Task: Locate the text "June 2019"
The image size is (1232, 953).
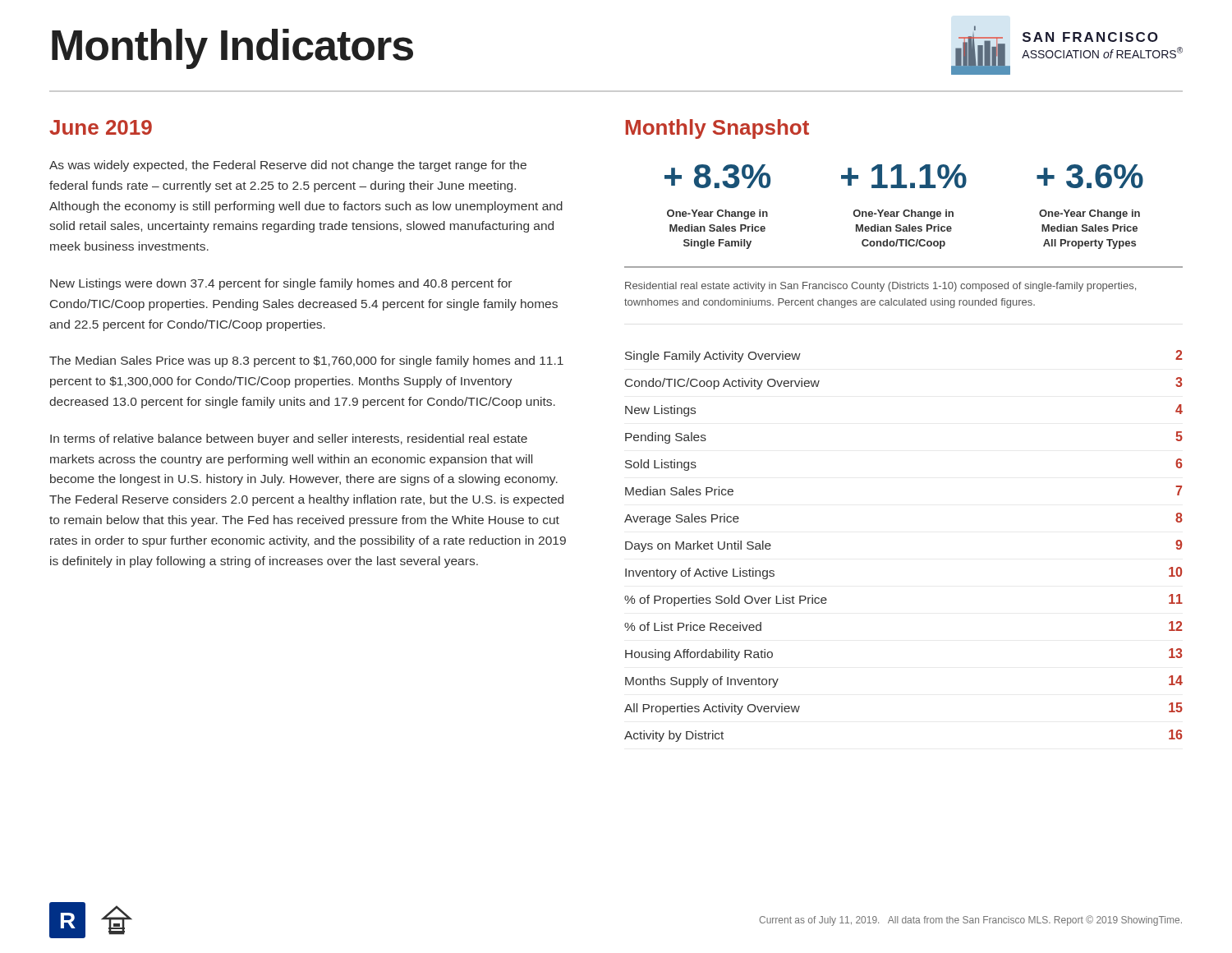Action: [101, 127]
